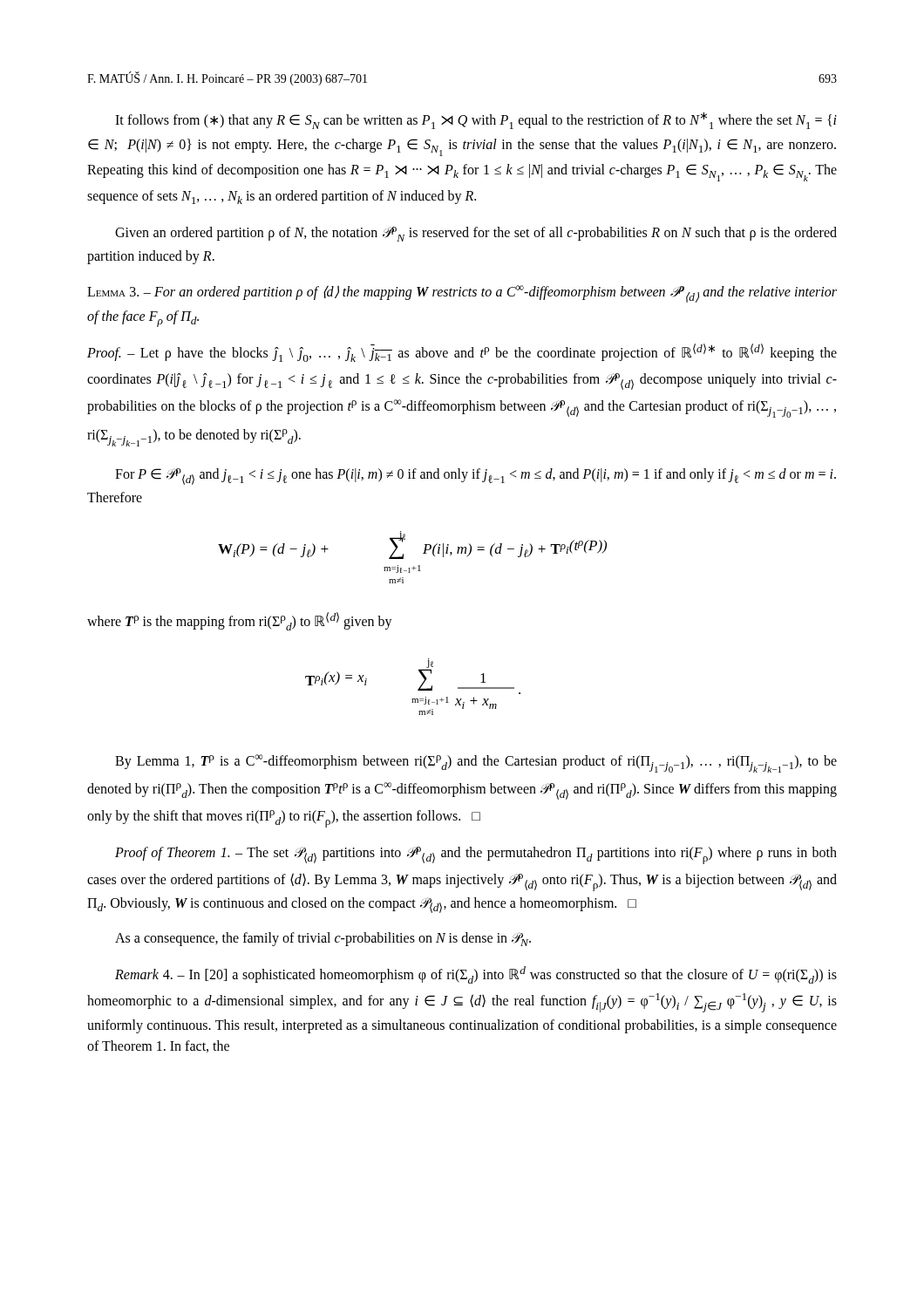Viewport: 924px width, 1308px height.
Task: Click on the block starting "Tρi(x) = xi jℓ ∑ m=jℓ−1+1"
Action: pos(462,685)
